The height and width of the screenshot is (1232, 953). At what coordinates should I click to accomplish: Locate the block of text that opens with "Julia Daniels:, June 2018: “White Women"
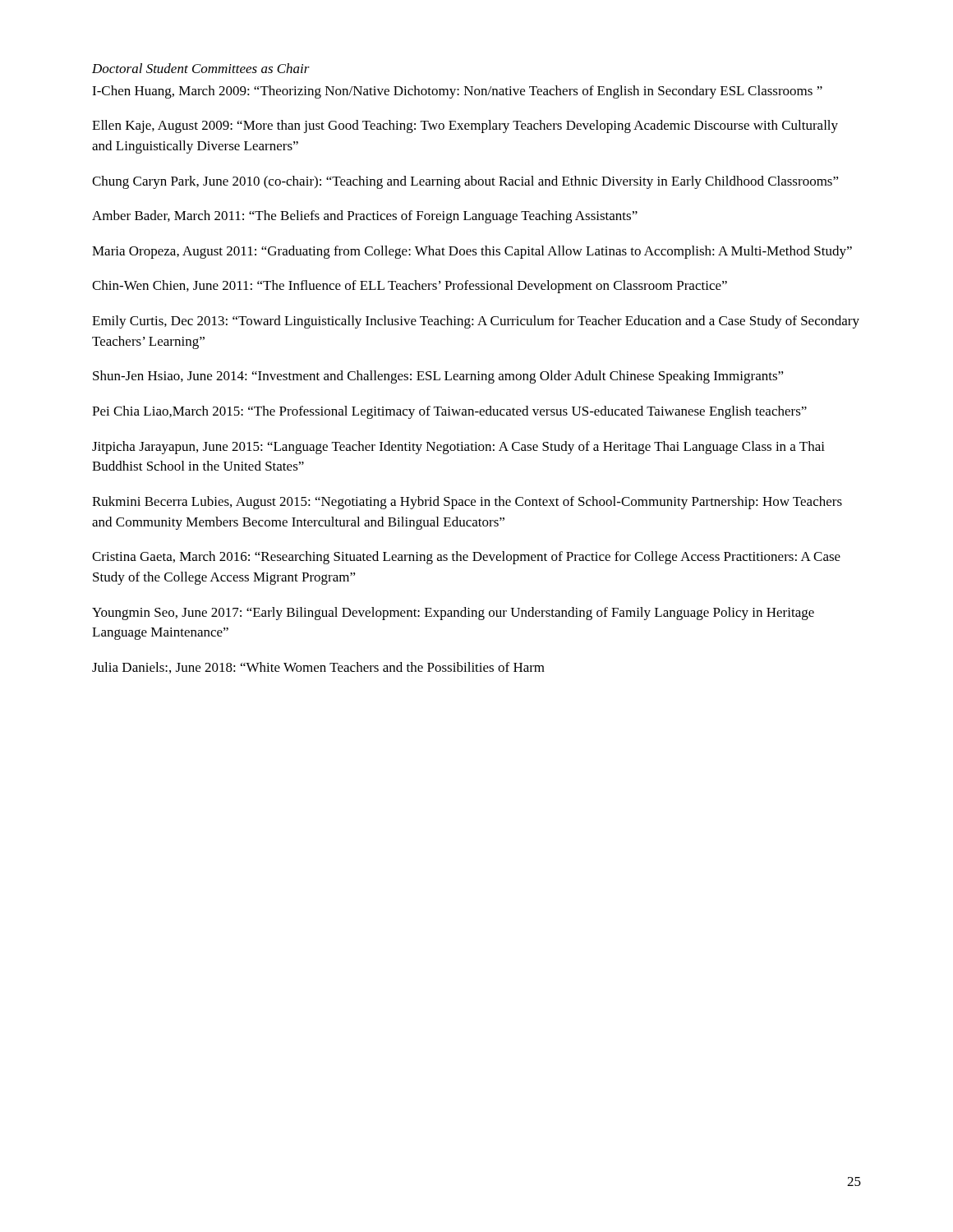point(318,667)
